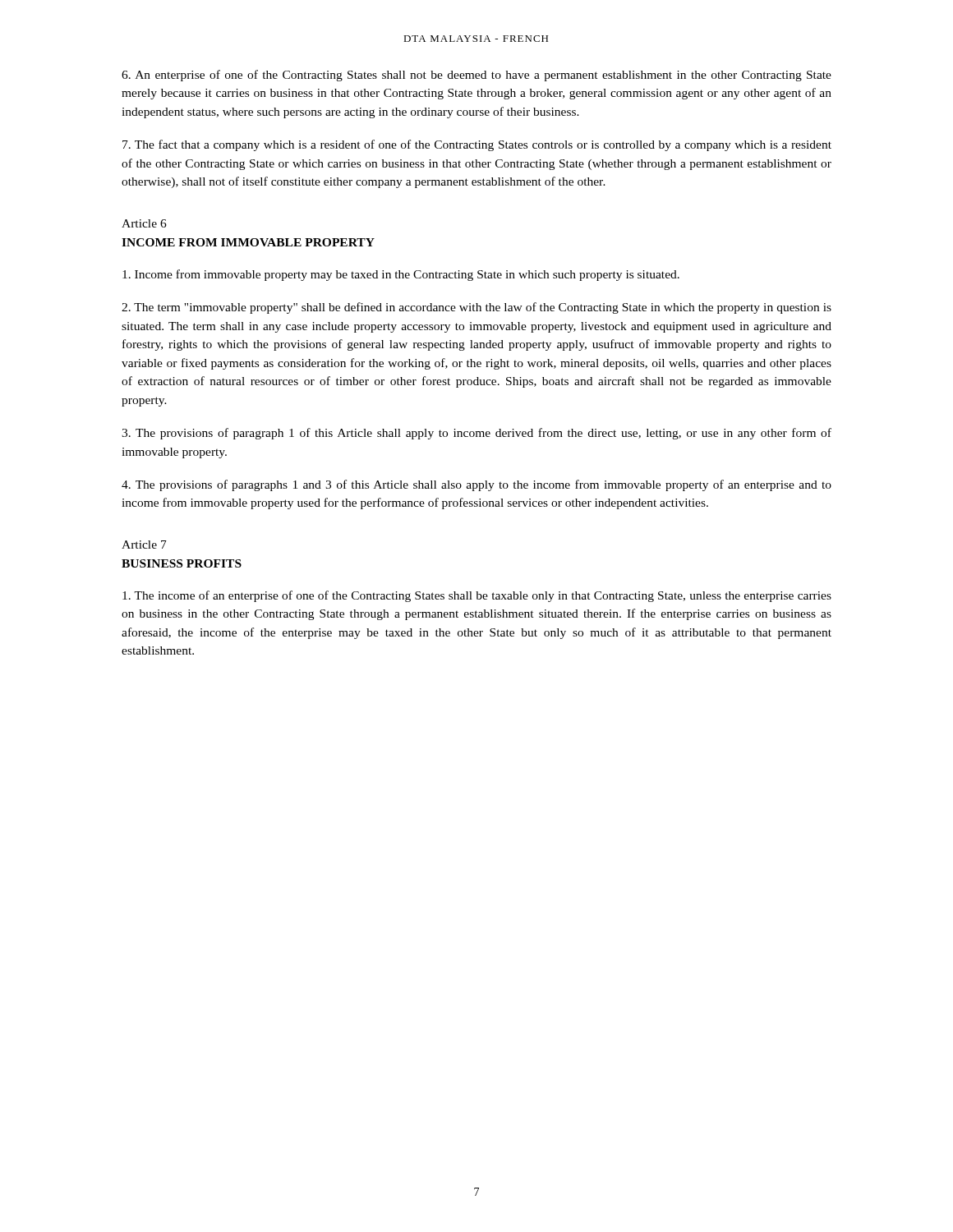Find the text block that reads "Income from immovable property"
The width and height of the screenshot is (953, 1232).
pos(401,274)
